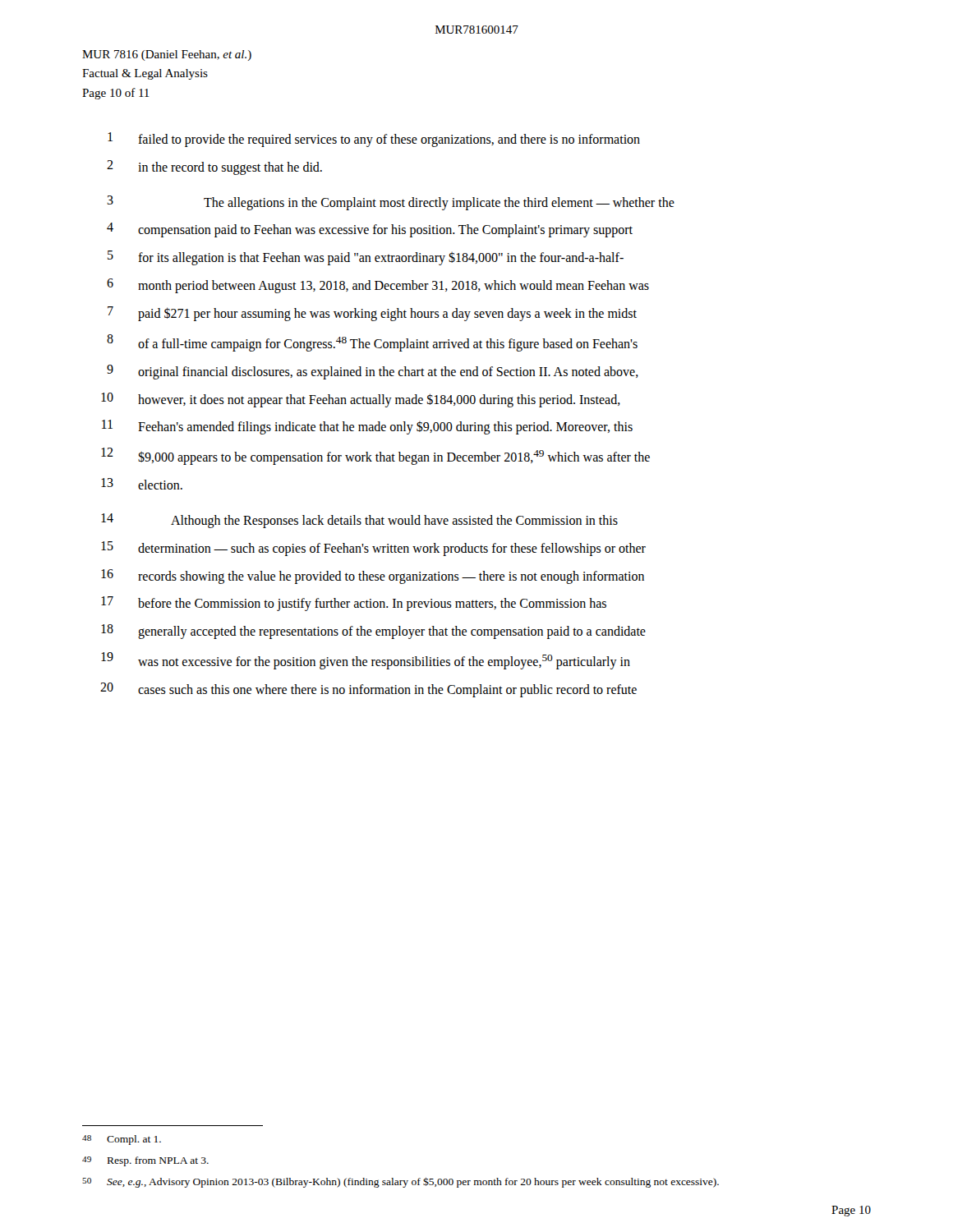
Task: Select the element starting "50 See, e.g., Advisory Opinion 2013-03 (Bilbray-Kohn)"
Action: tap(401, 1183)
